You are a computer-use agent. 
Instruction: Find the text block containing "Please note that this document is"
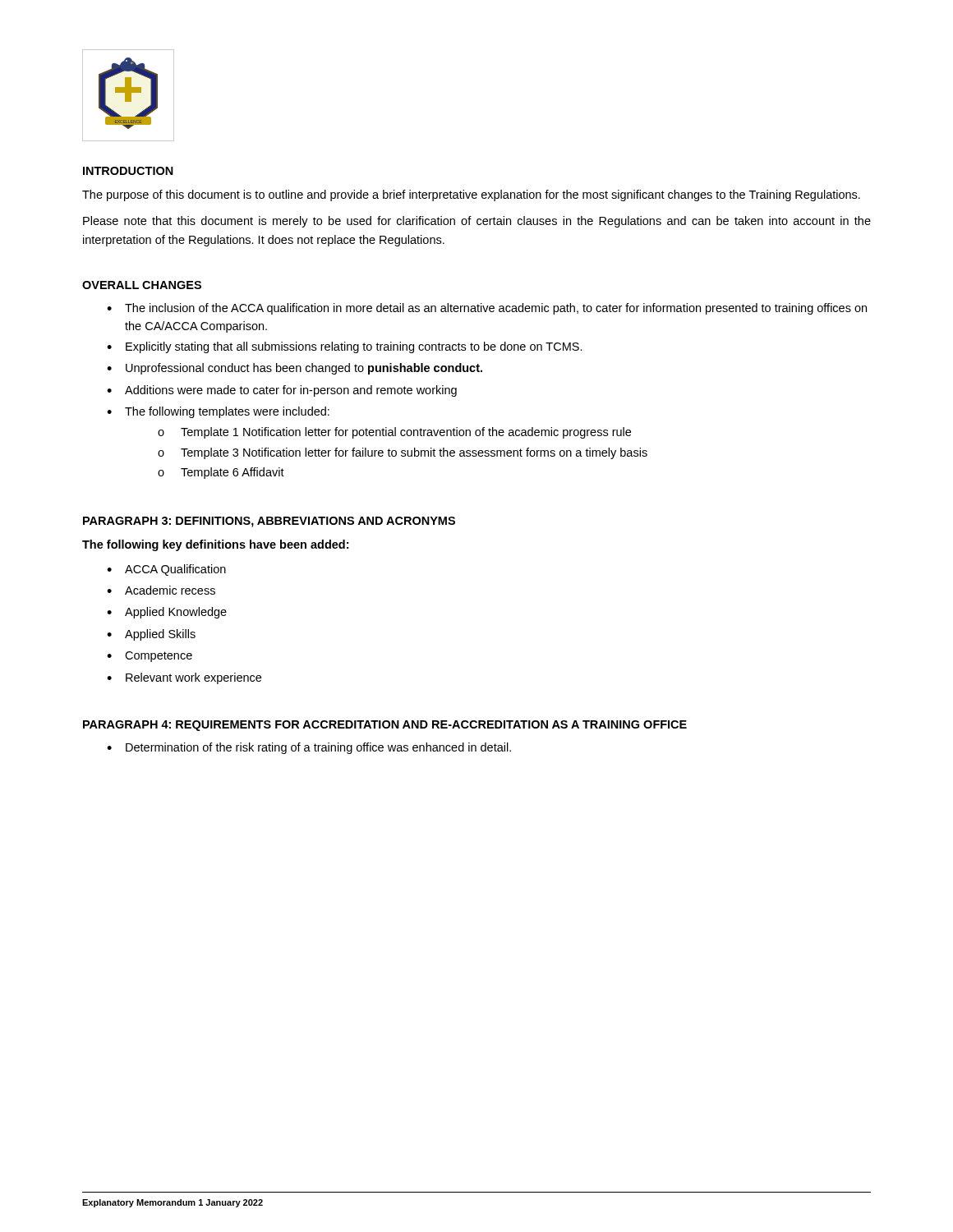click(476, 231)
